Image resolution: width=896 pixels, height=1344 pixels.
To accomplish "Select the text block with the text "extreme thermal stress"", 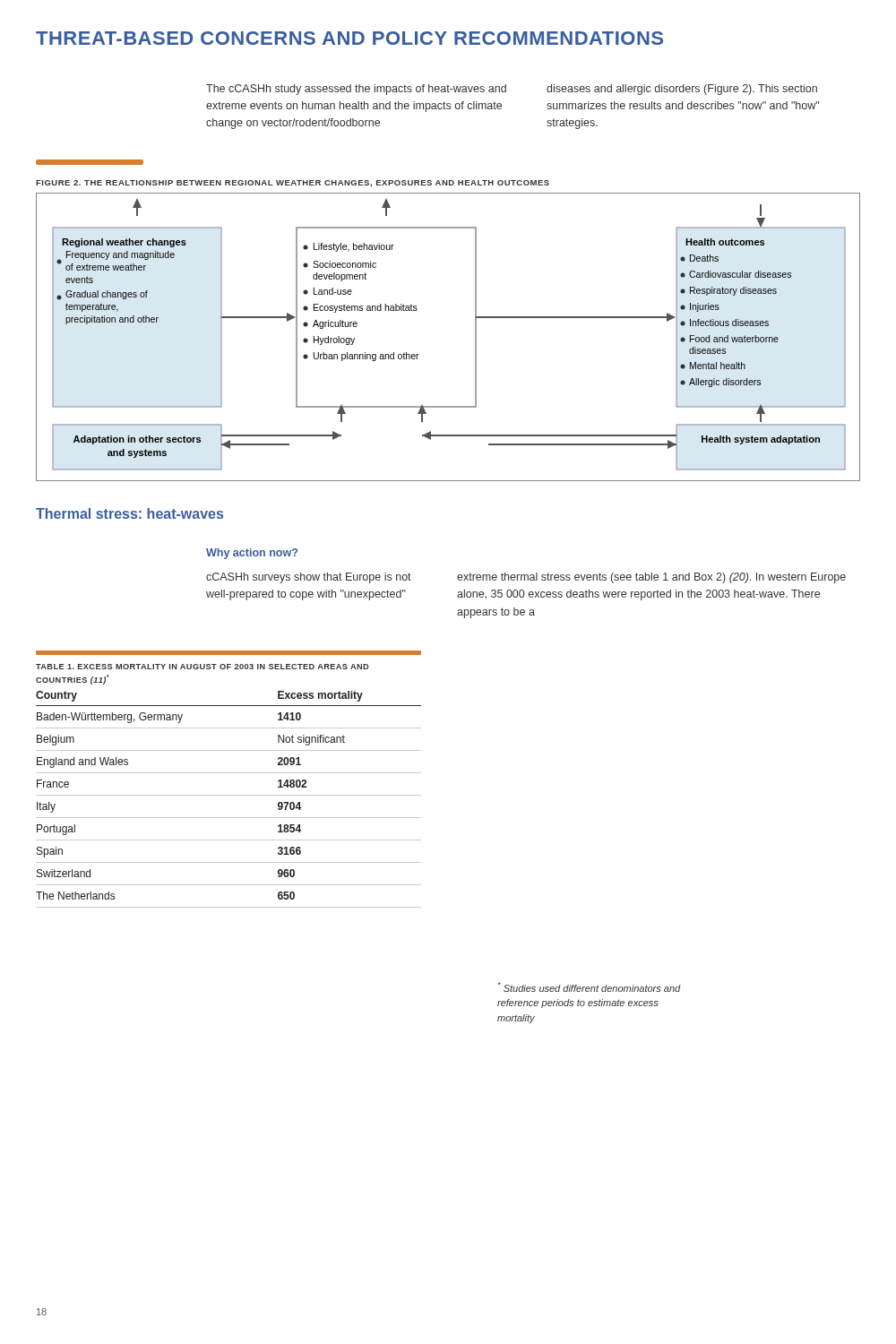I will [652, 594].
